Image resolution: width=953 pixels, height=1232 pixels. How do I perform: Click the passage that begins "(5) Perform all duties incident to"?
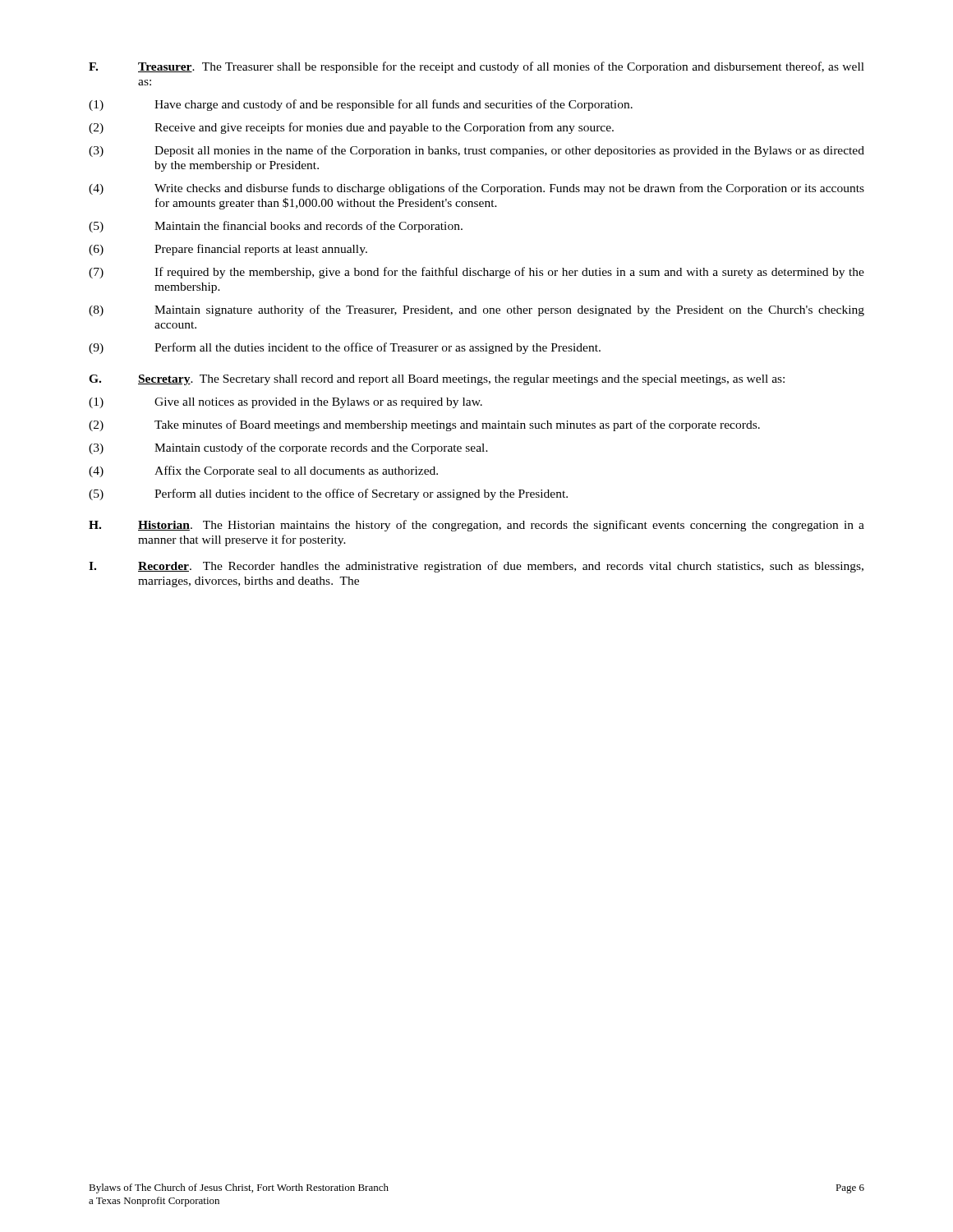pyautogui.click(x=476, y=494)
